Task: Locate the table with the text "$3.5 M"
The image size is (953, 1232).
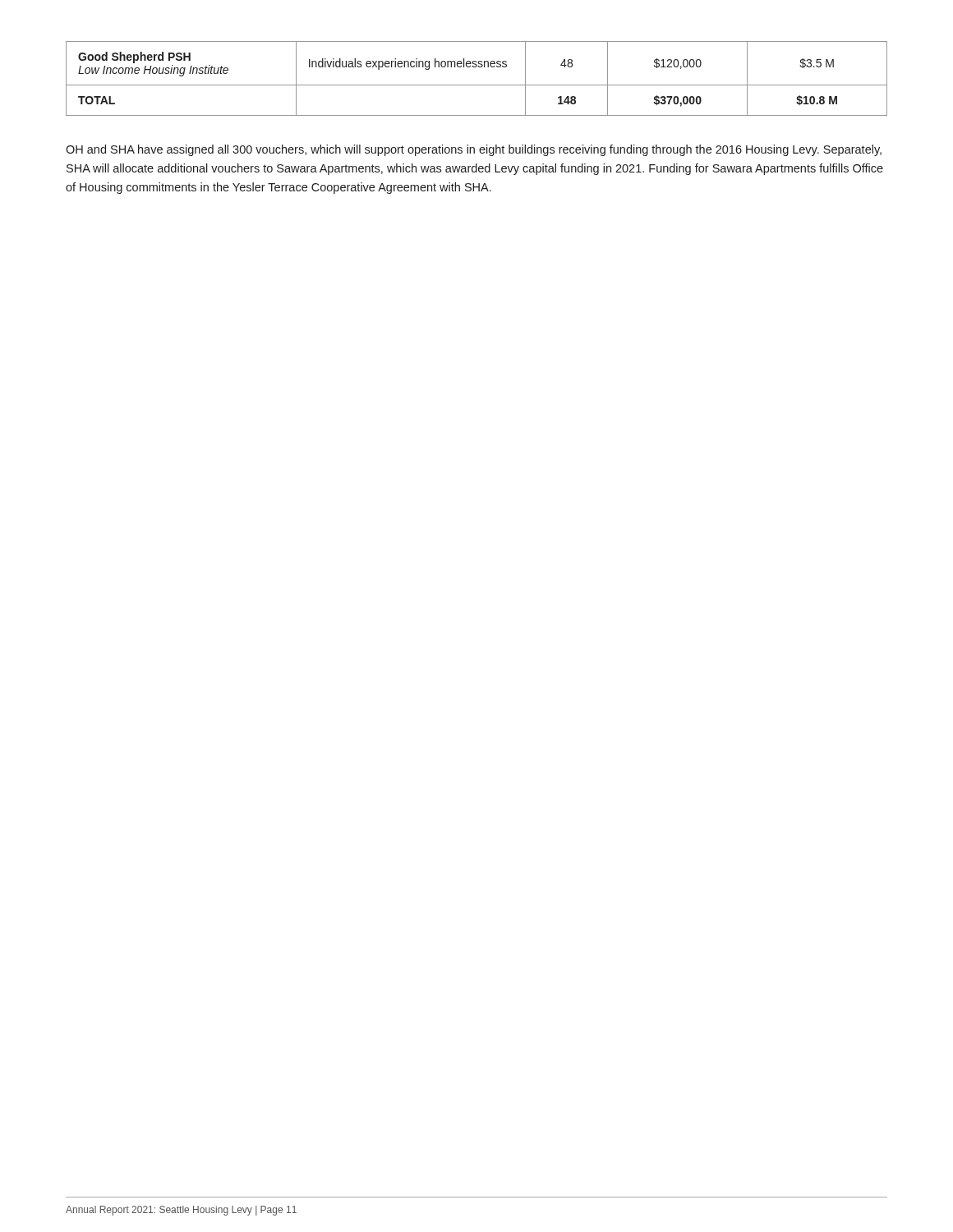Action: (476, 78)
